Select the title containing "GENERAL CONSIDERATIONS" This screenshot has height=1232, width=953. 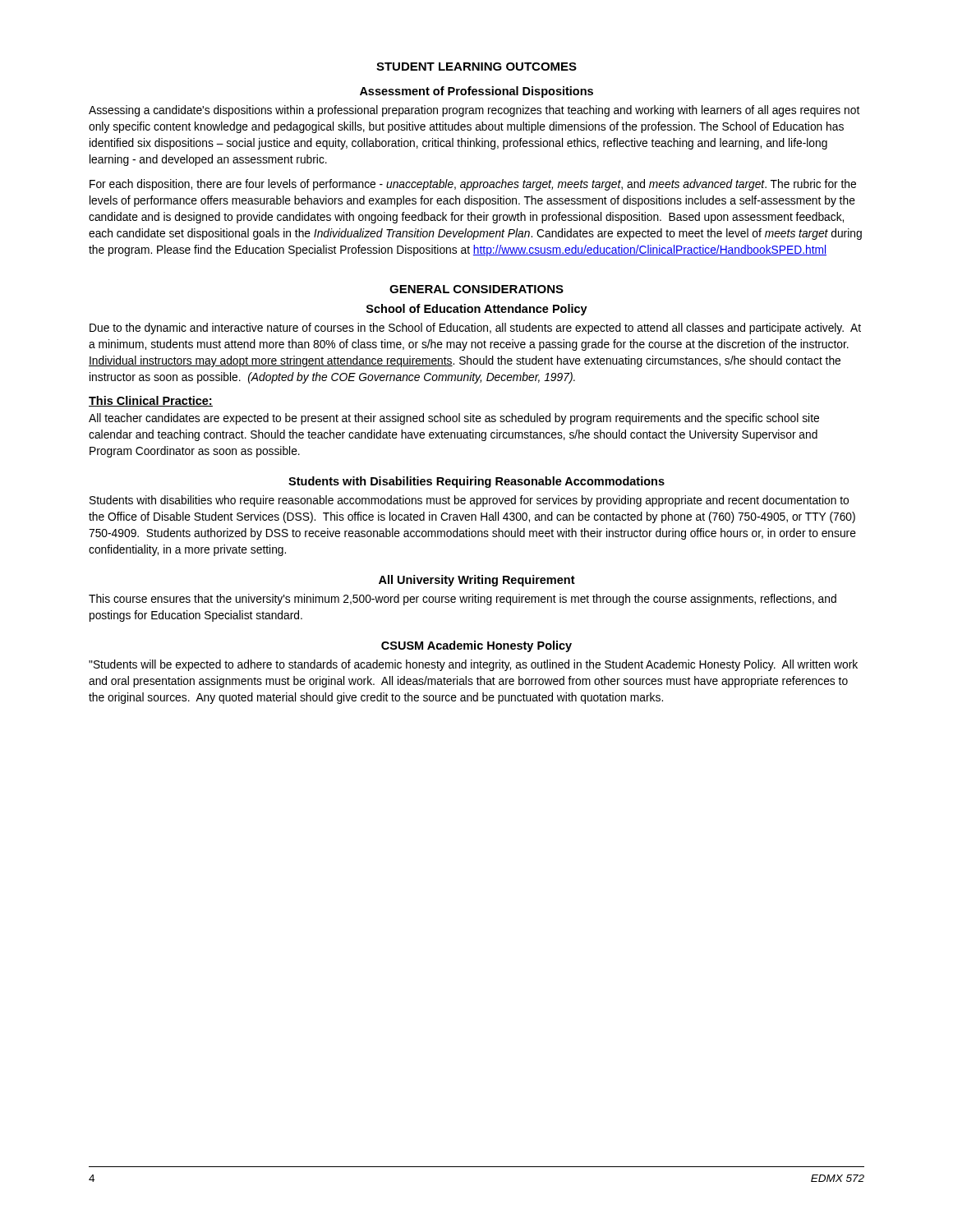(x=476, y=289)
